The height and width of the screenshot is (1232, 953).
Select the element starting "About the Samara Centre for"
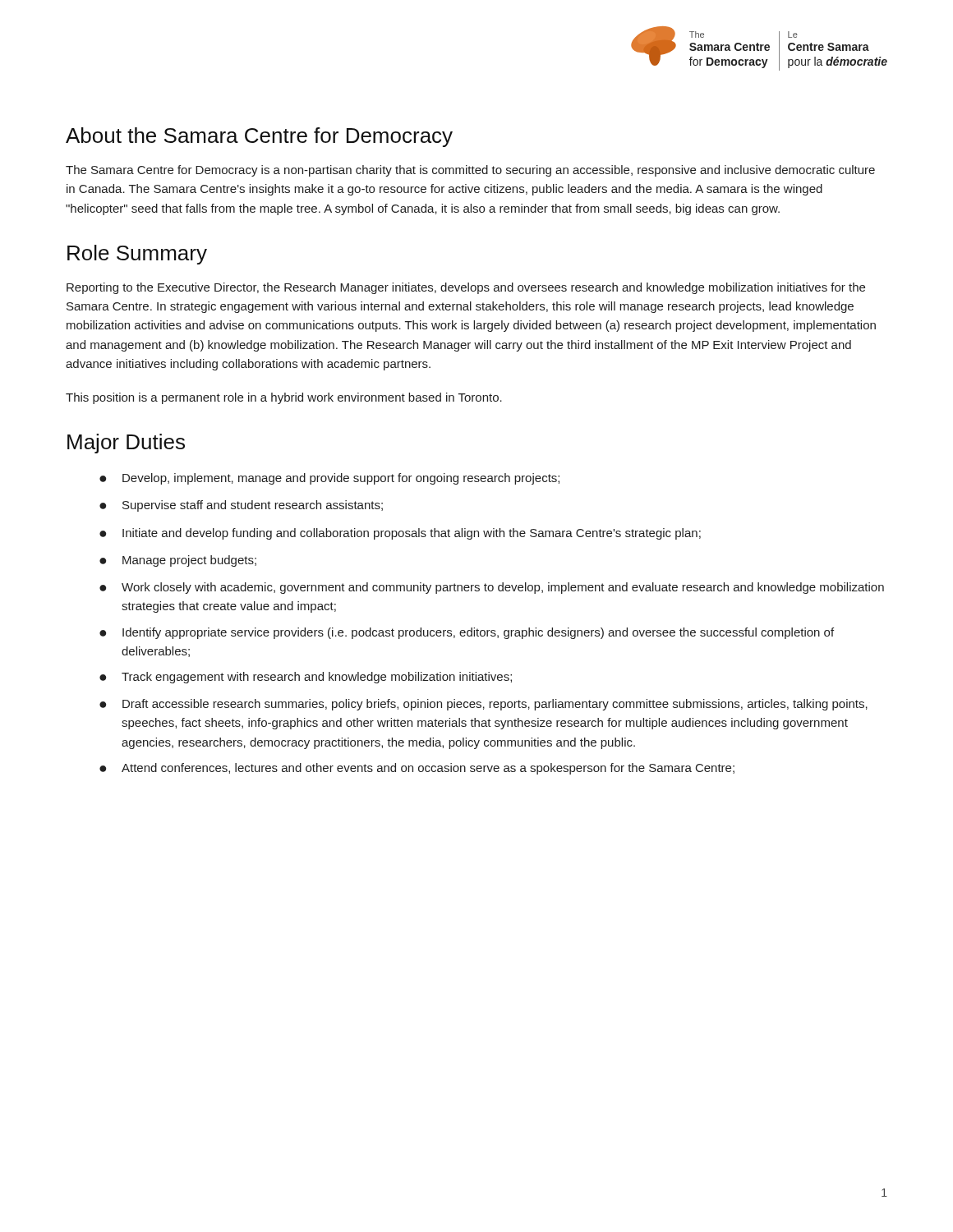tap(259, 136)
